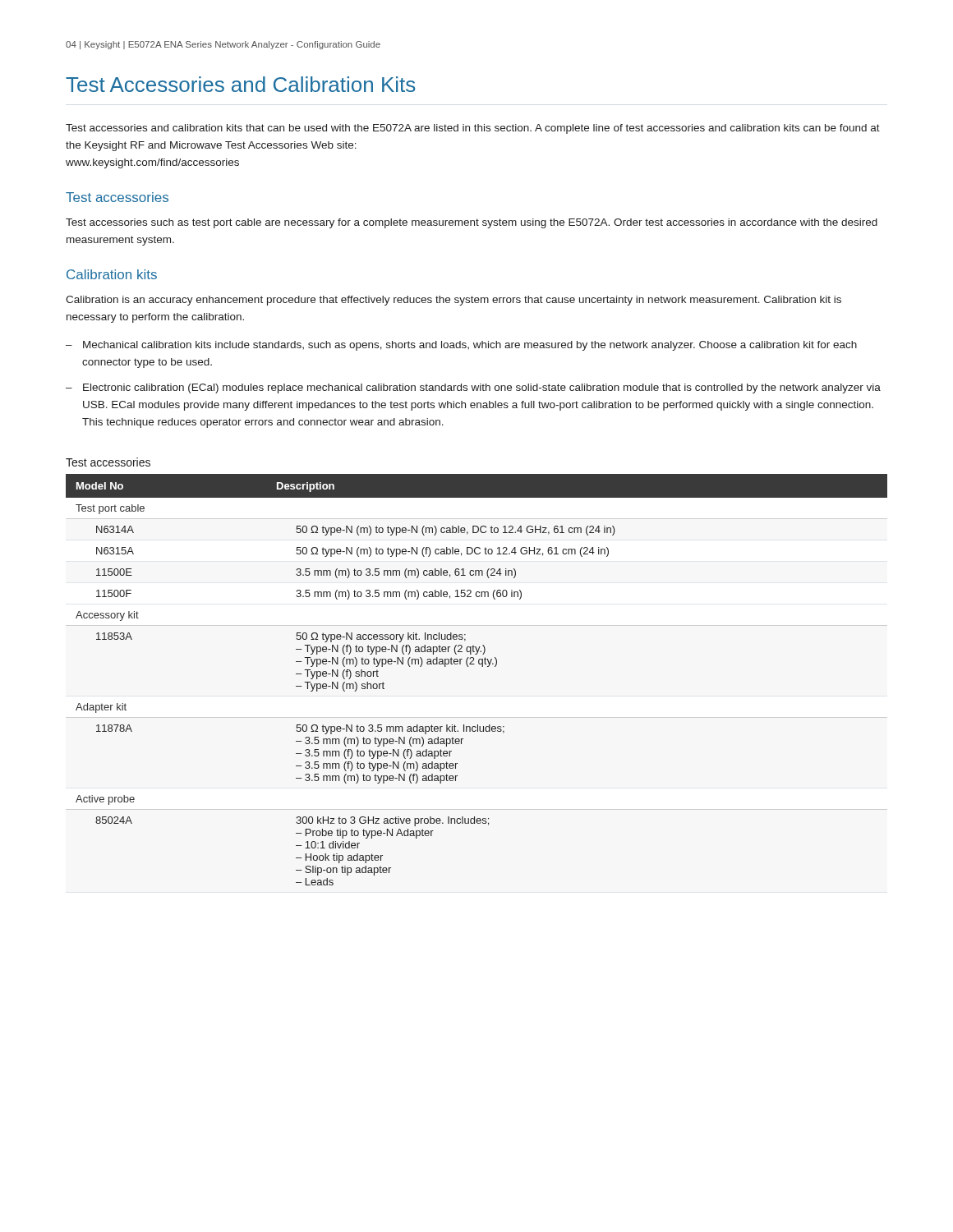
Task: Locate the text starting "– Electronic calibration (ECal) modules"
Action: (x=473, y=404)
